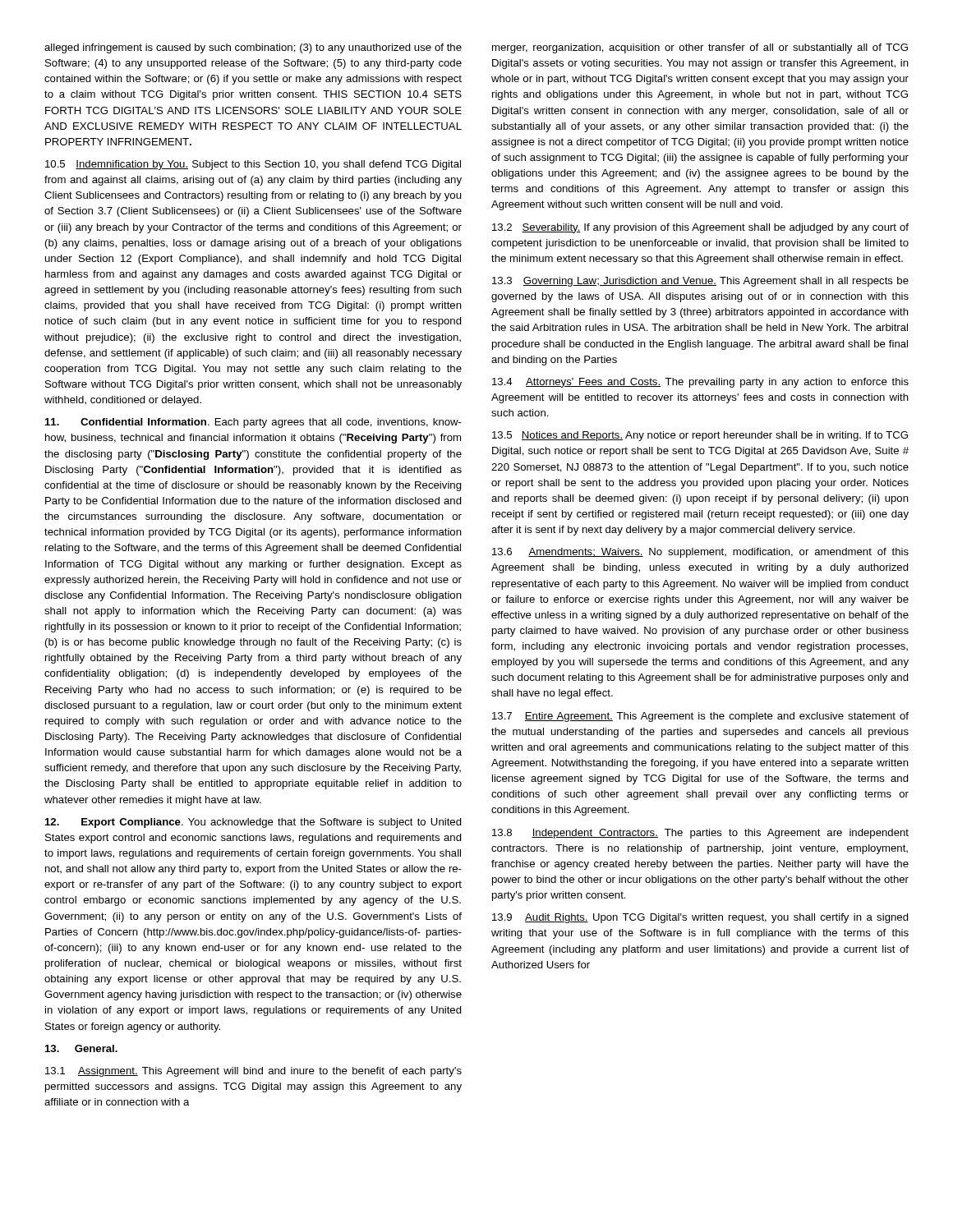This screenshot has width=953, height=1232.
Task: Point to the block starting "8 Independent Contractors. The"
Action: click(x=700, y=864)
